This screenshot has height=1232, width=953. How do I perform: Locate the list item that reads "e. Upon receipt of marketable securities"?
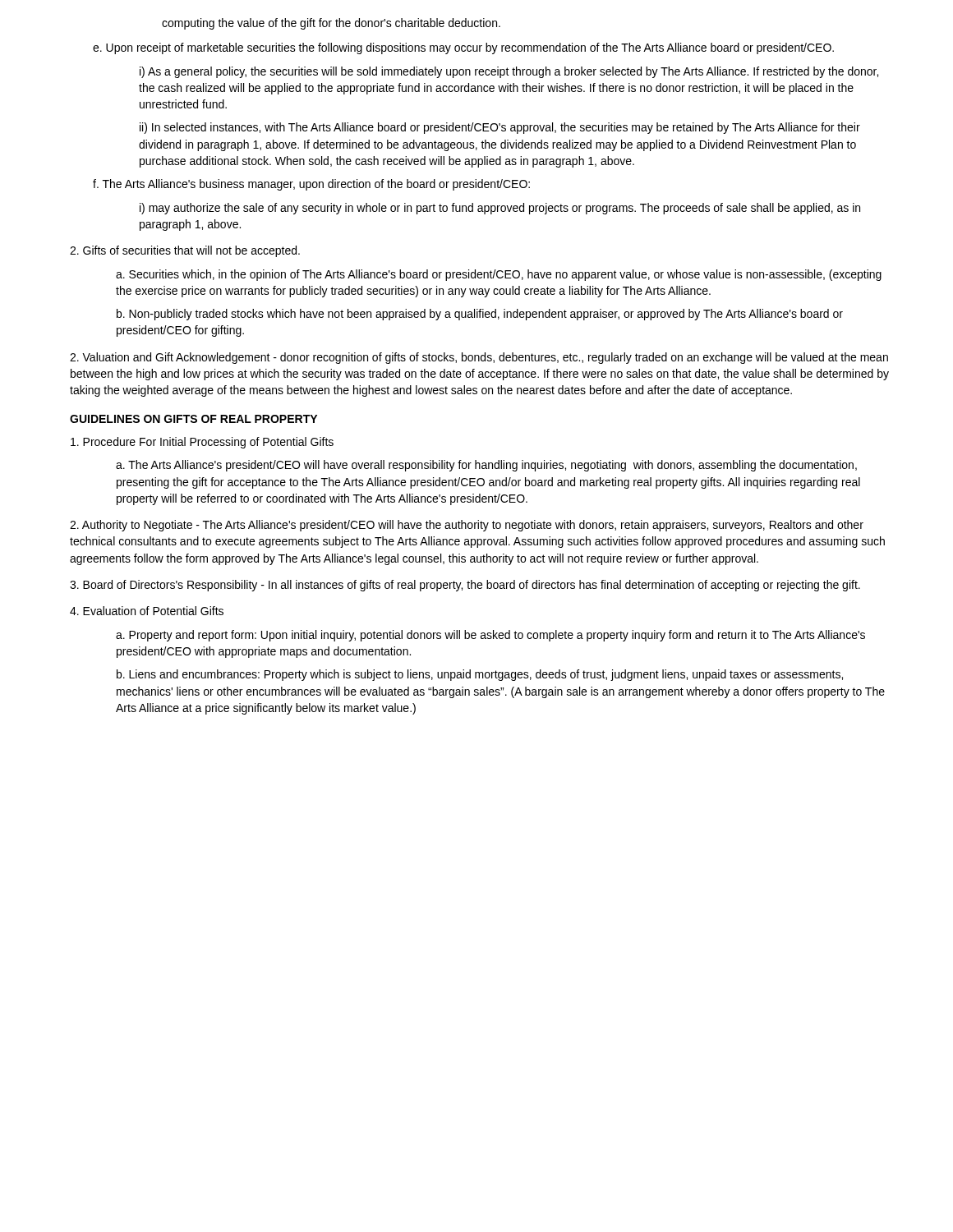464,48
